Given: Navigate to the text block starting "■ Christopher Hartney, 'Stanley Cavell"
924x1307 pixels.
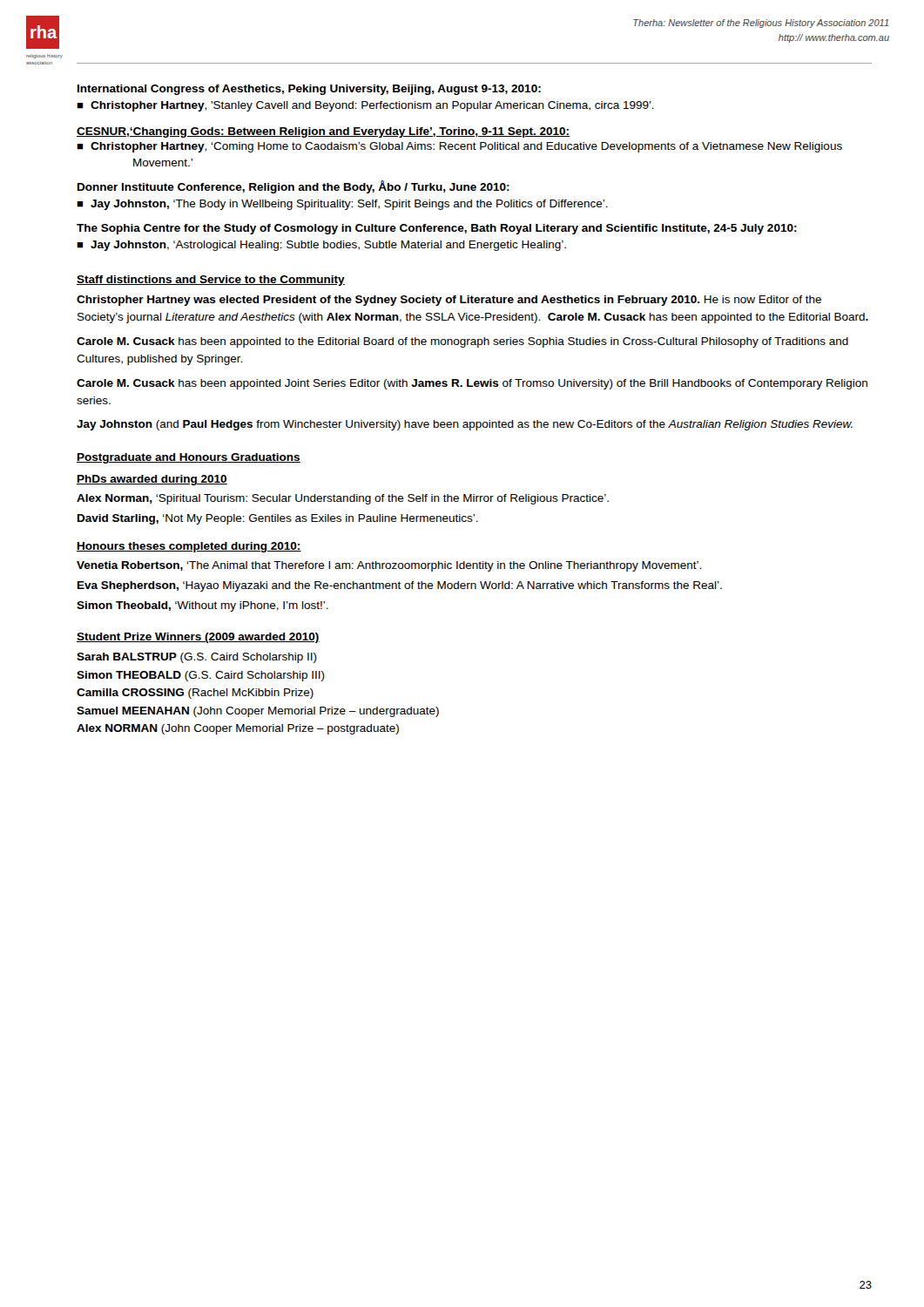Looking at the screenshot, I should click(474, 105).
